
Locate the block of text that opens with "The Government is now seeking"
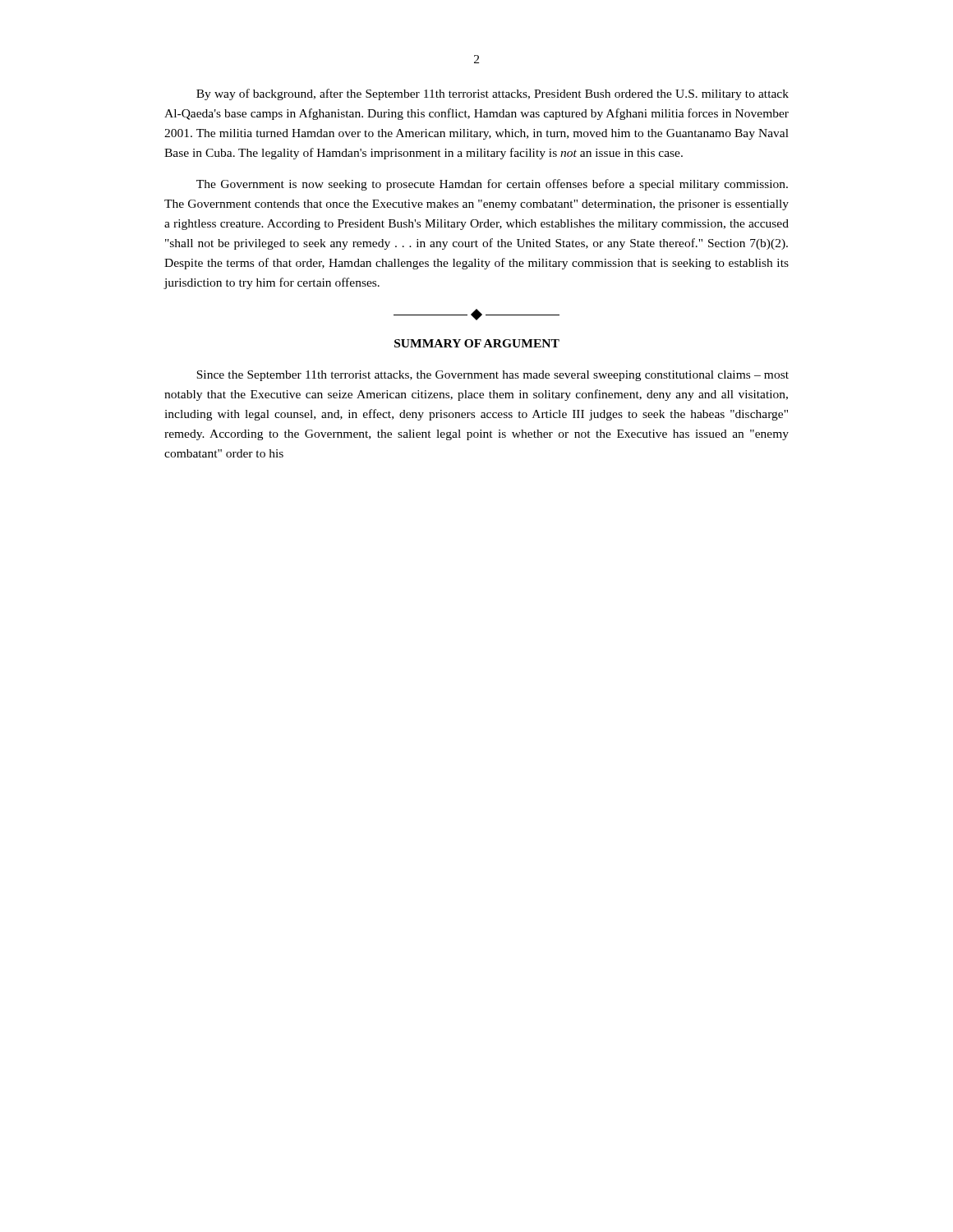click(x=476, y=233)
